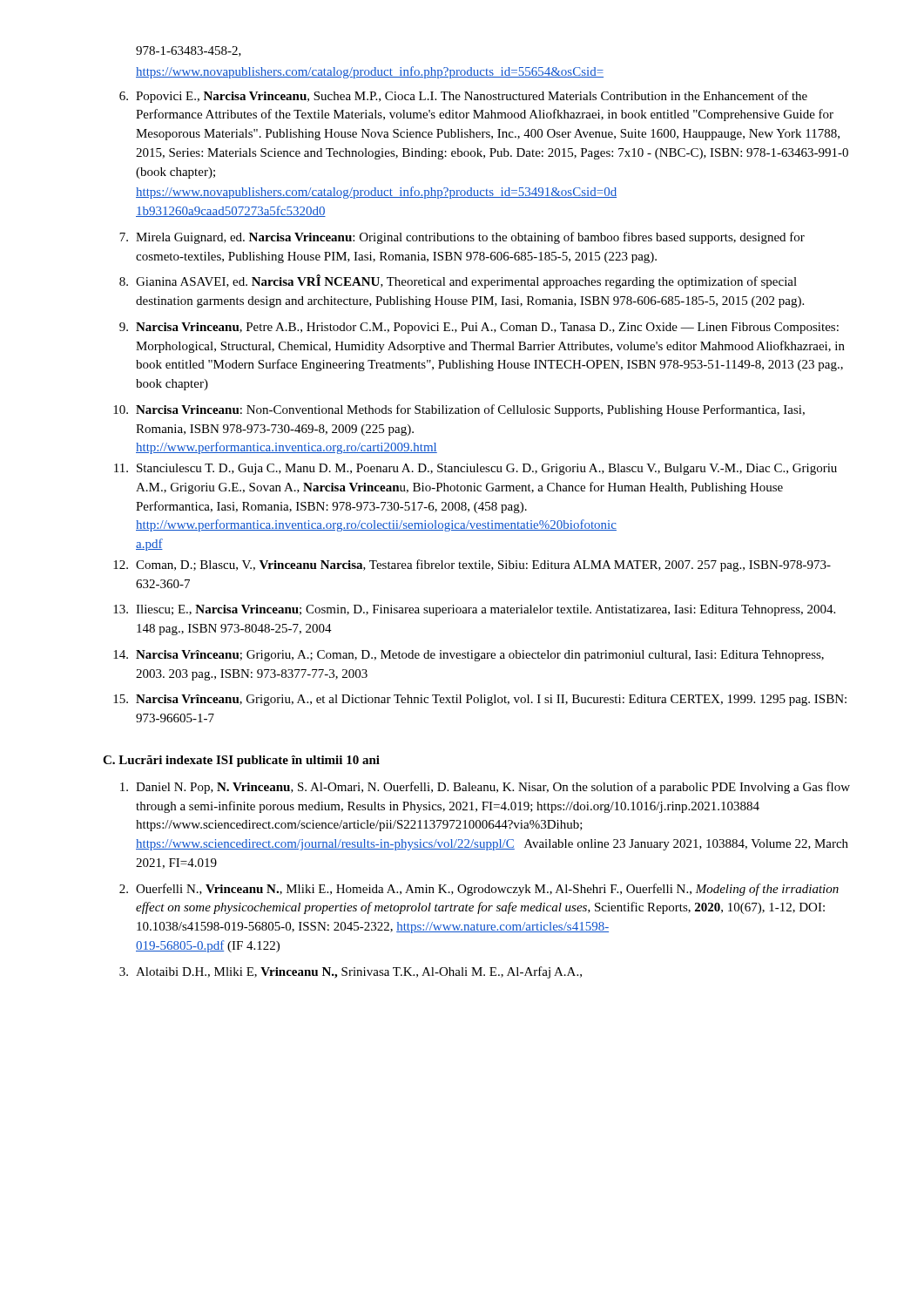Navigate to the text block starting "2. Ouerfelli N., Vrinceanu N.,"
This screenshot has width=924, height=1307.
point(479,918)
